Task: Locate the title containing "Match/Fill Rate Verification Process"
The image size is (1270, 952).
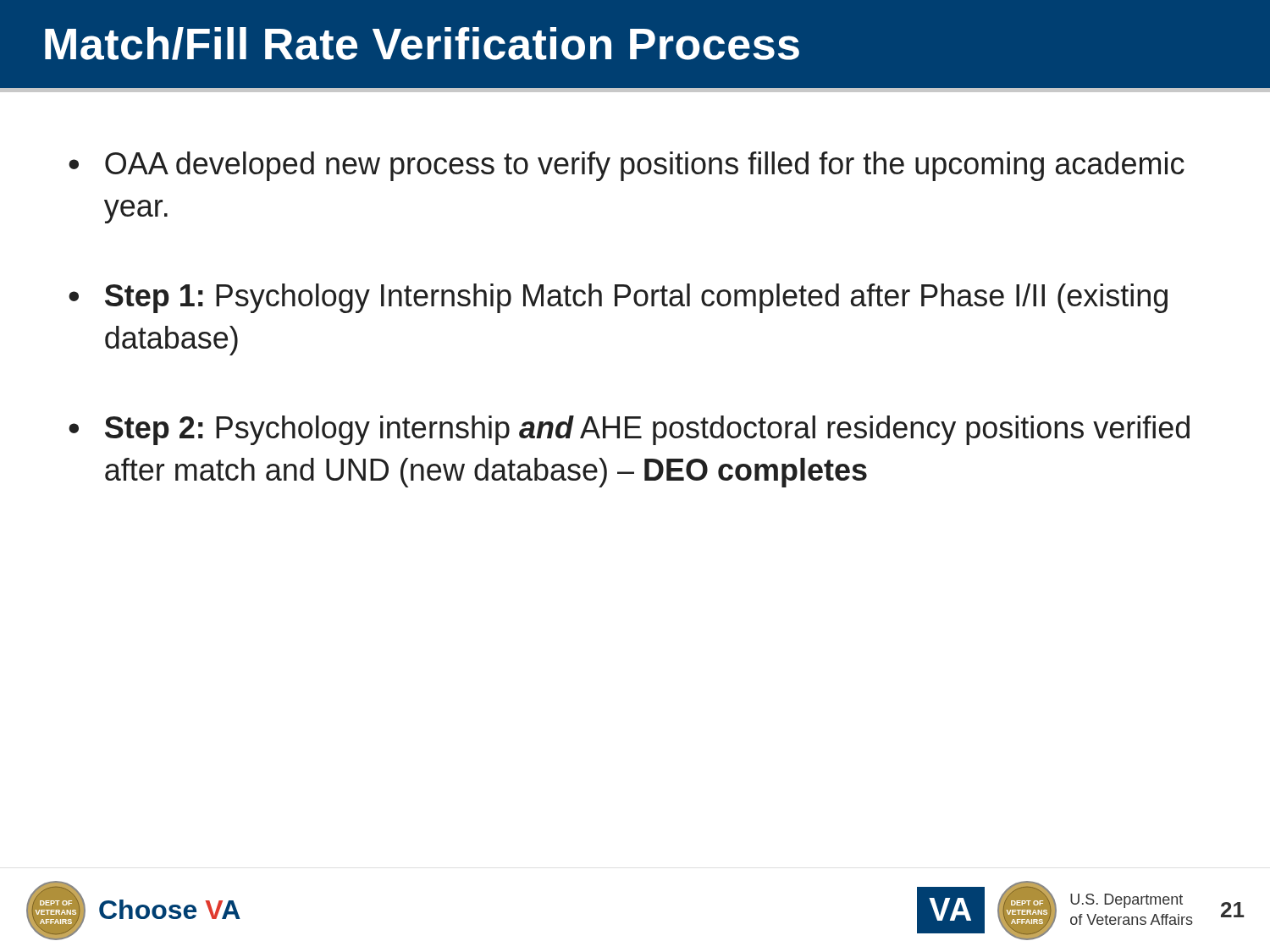Action: pyautogui.click(x=635, y=46)
